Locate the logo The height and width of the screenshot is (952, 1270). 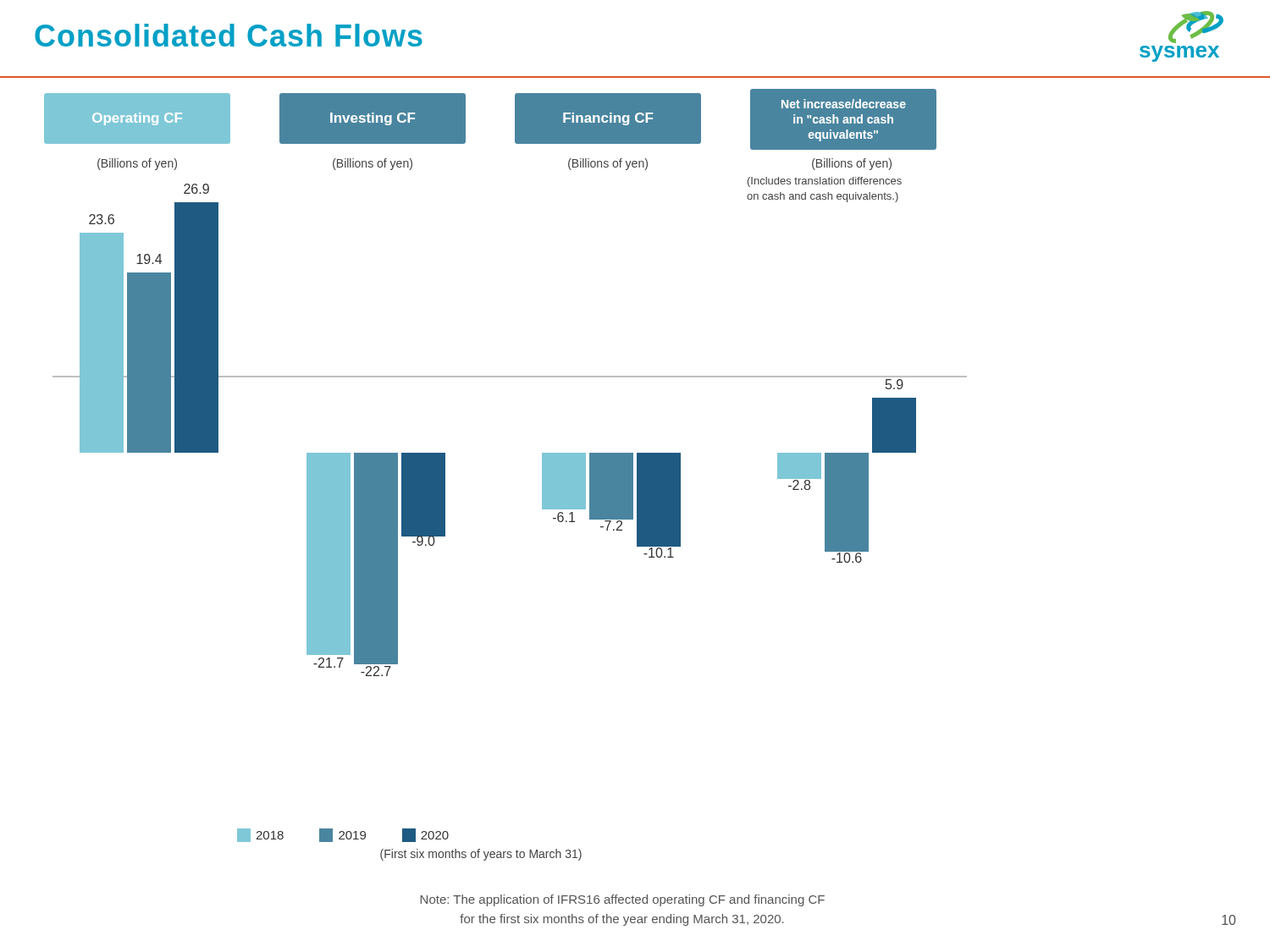pyautogui.click(x=1185, y=39)
